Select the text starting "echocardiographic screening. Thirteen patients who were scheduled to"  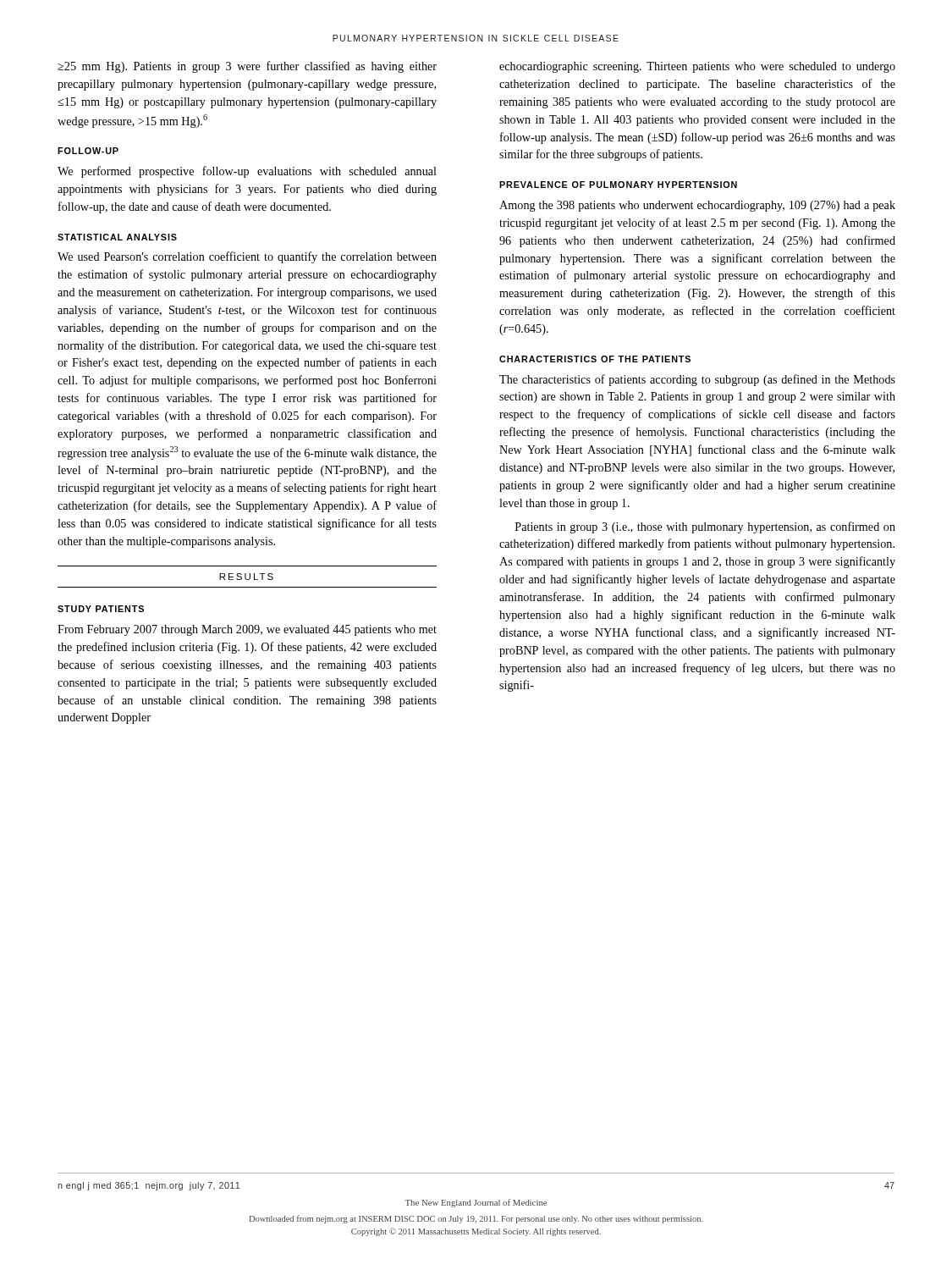pos(697,110)
